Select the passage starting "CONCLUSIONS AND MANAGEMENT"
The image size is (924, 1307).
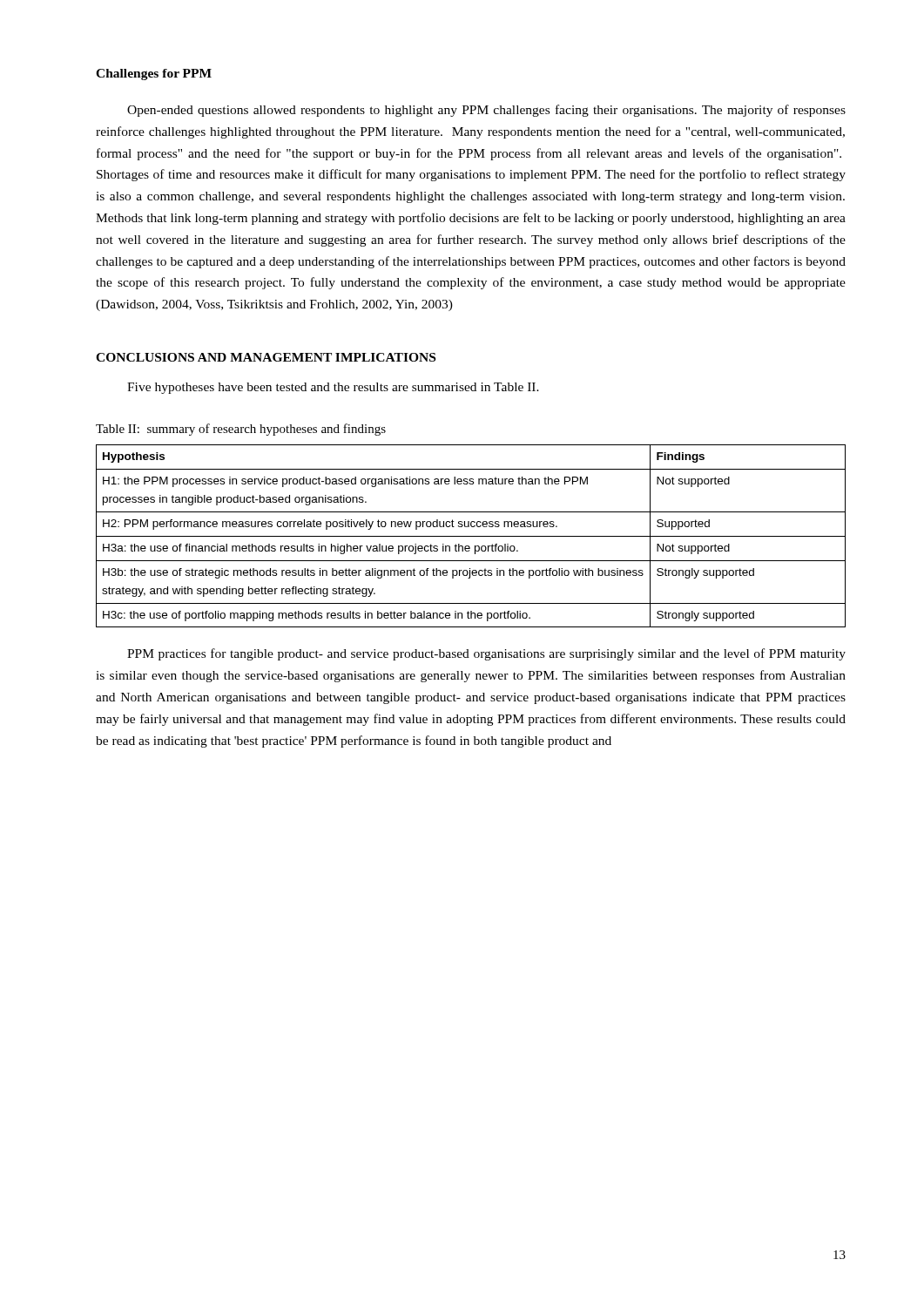(x=266, y=357)
